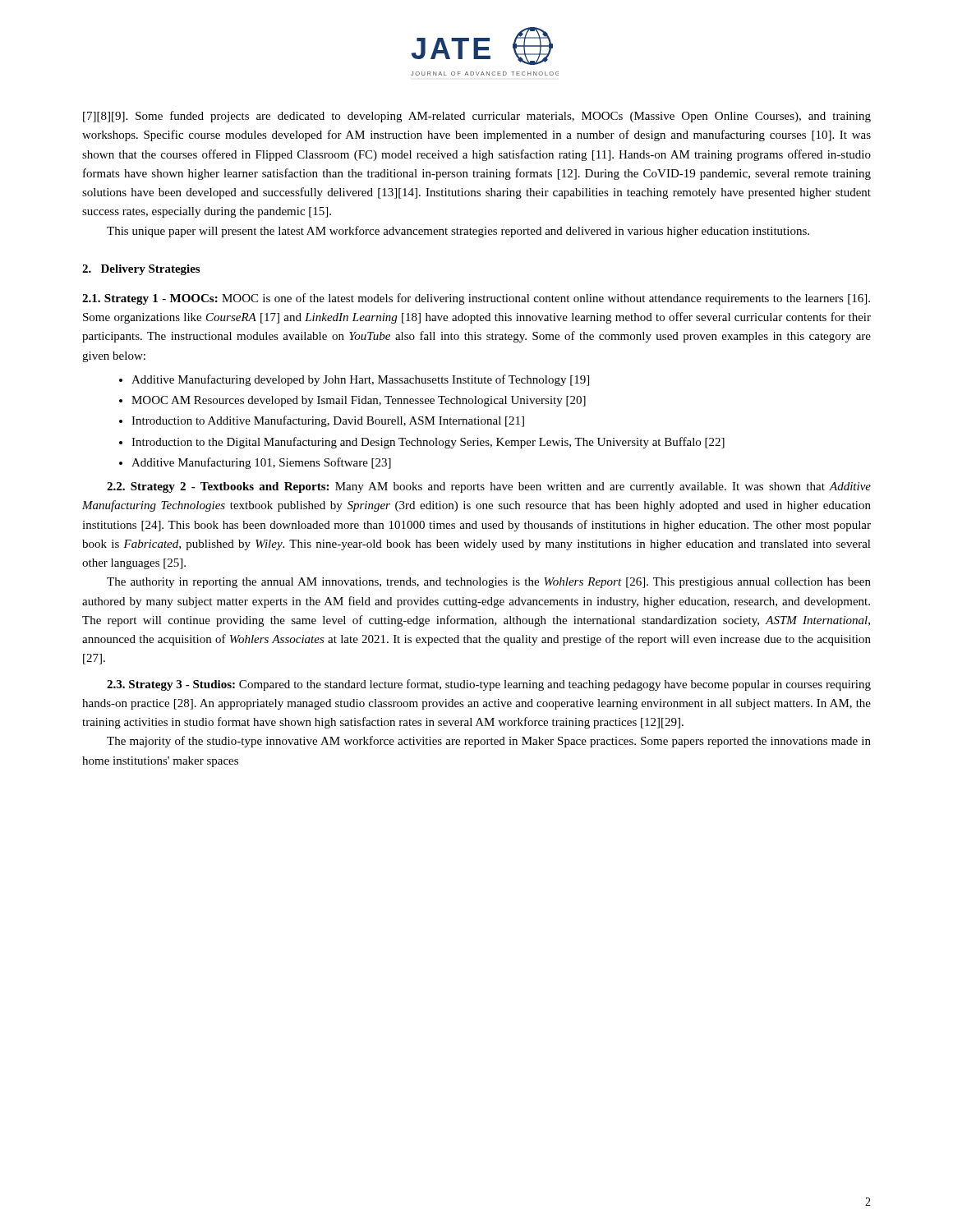Viewport: 953px width, 1232px height.
Task: Find the block on this page that starts "The majority of"
Action: pyautogui.click(x=476, y=751)
